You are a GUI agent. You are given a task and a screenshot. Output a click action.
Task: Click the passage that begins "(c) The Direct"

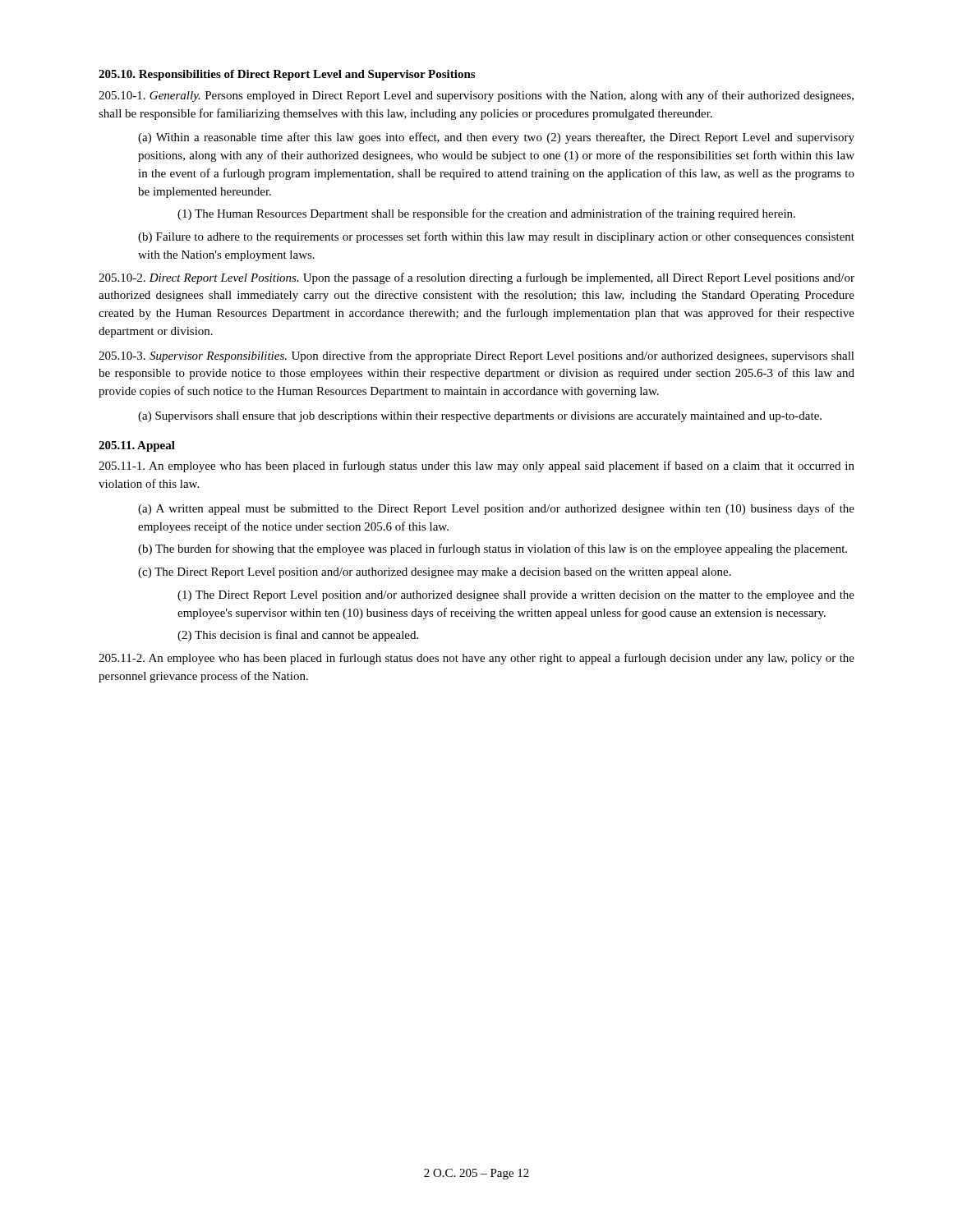click(435, 572)
